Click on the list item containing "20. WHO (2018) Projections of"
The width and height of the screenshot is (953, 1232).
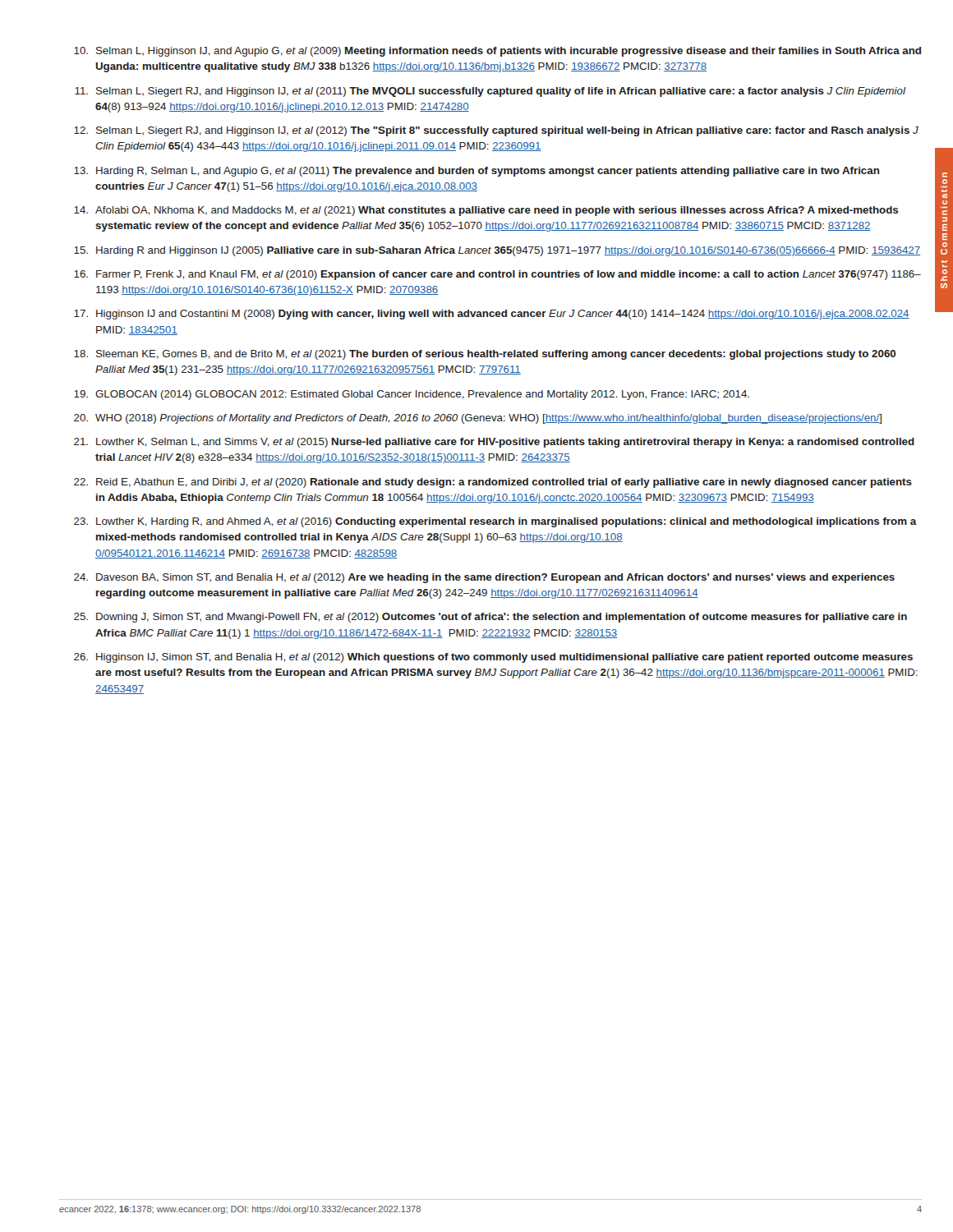pyautogui.click(x=490, y=418)
